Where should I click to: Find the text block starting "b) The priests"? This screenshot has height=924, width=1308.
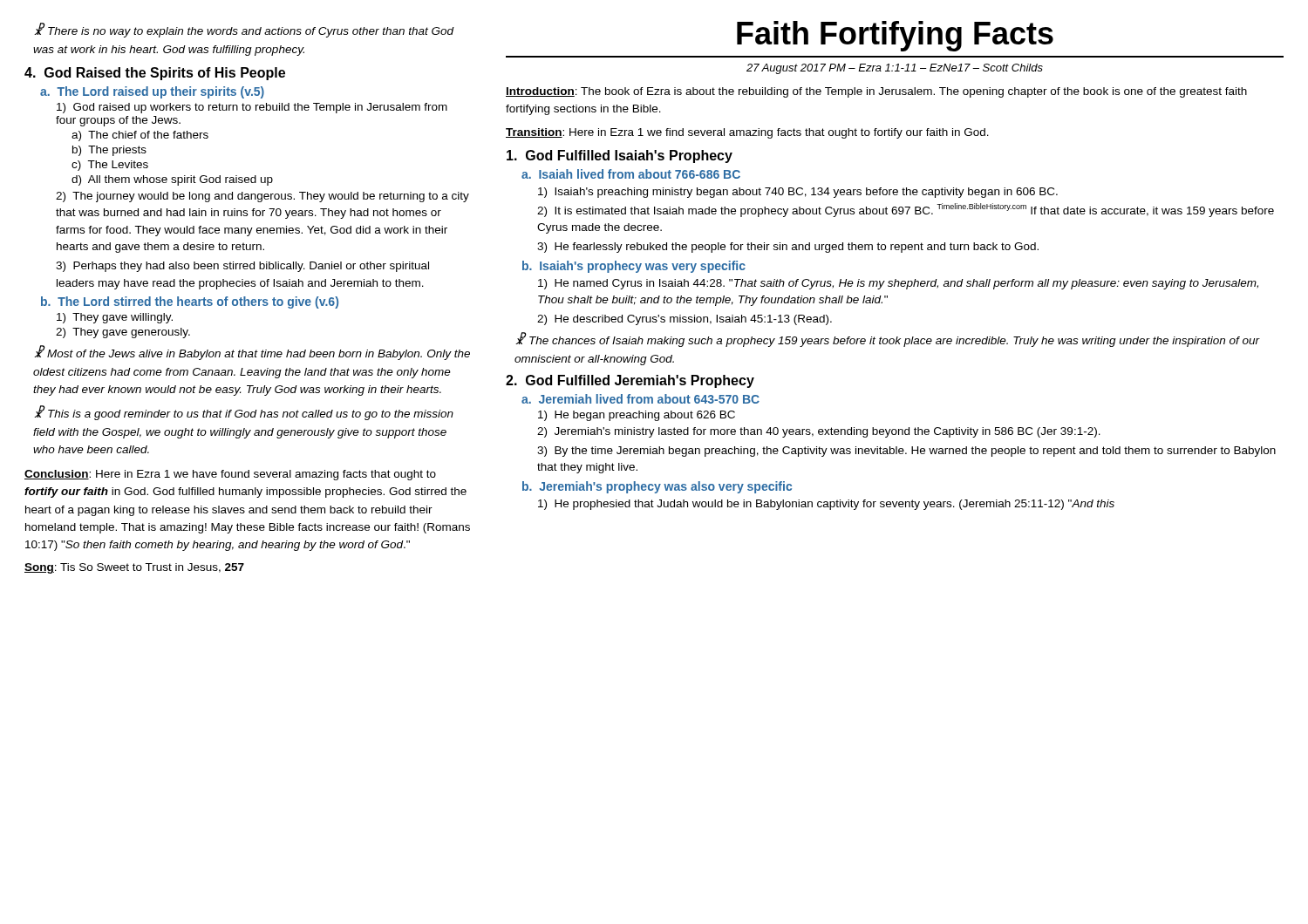click(x=109, y=149)
